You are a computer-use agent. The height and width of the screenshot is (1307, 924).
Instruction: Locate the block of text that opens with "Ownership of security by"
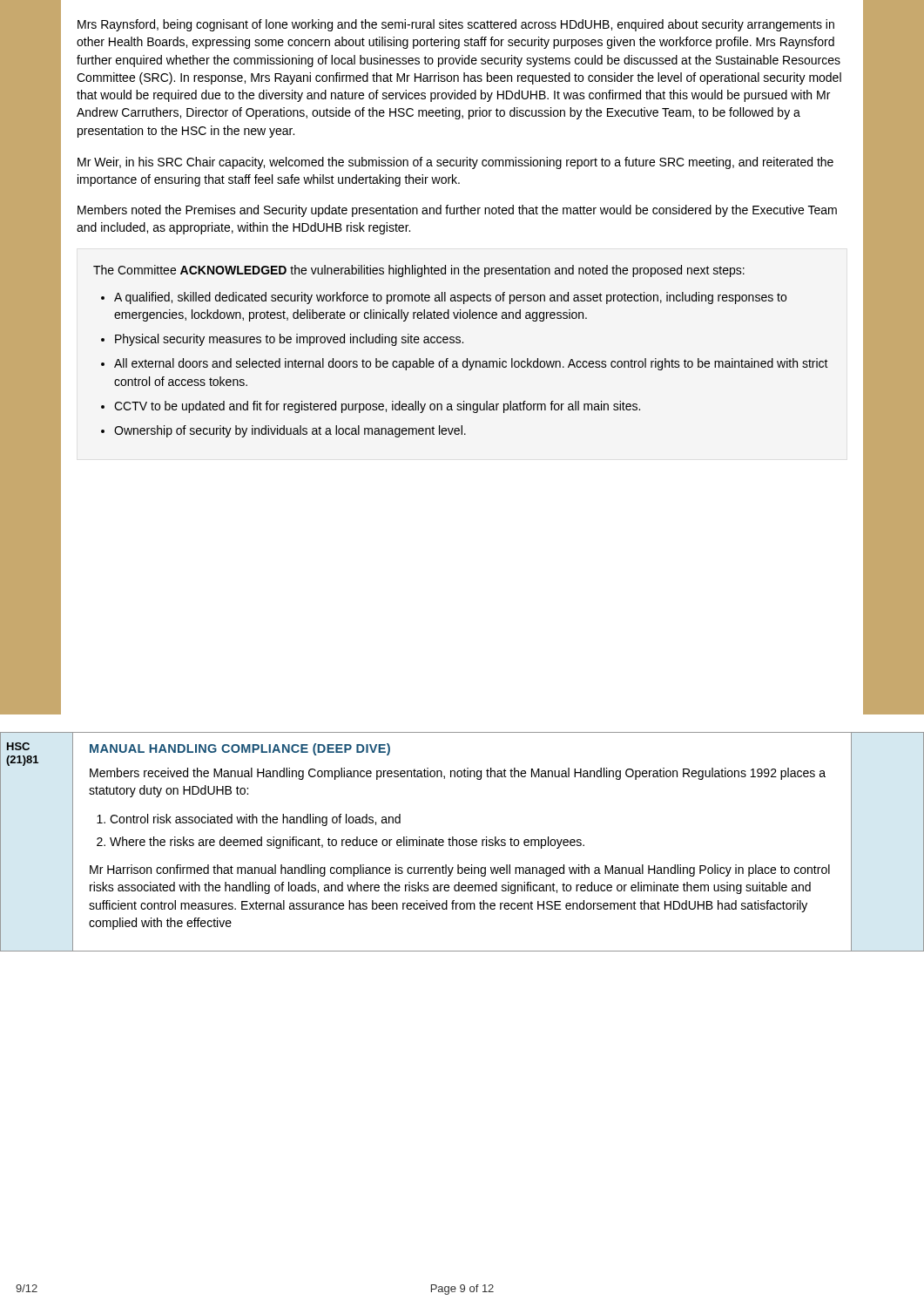tap(290, 431)
